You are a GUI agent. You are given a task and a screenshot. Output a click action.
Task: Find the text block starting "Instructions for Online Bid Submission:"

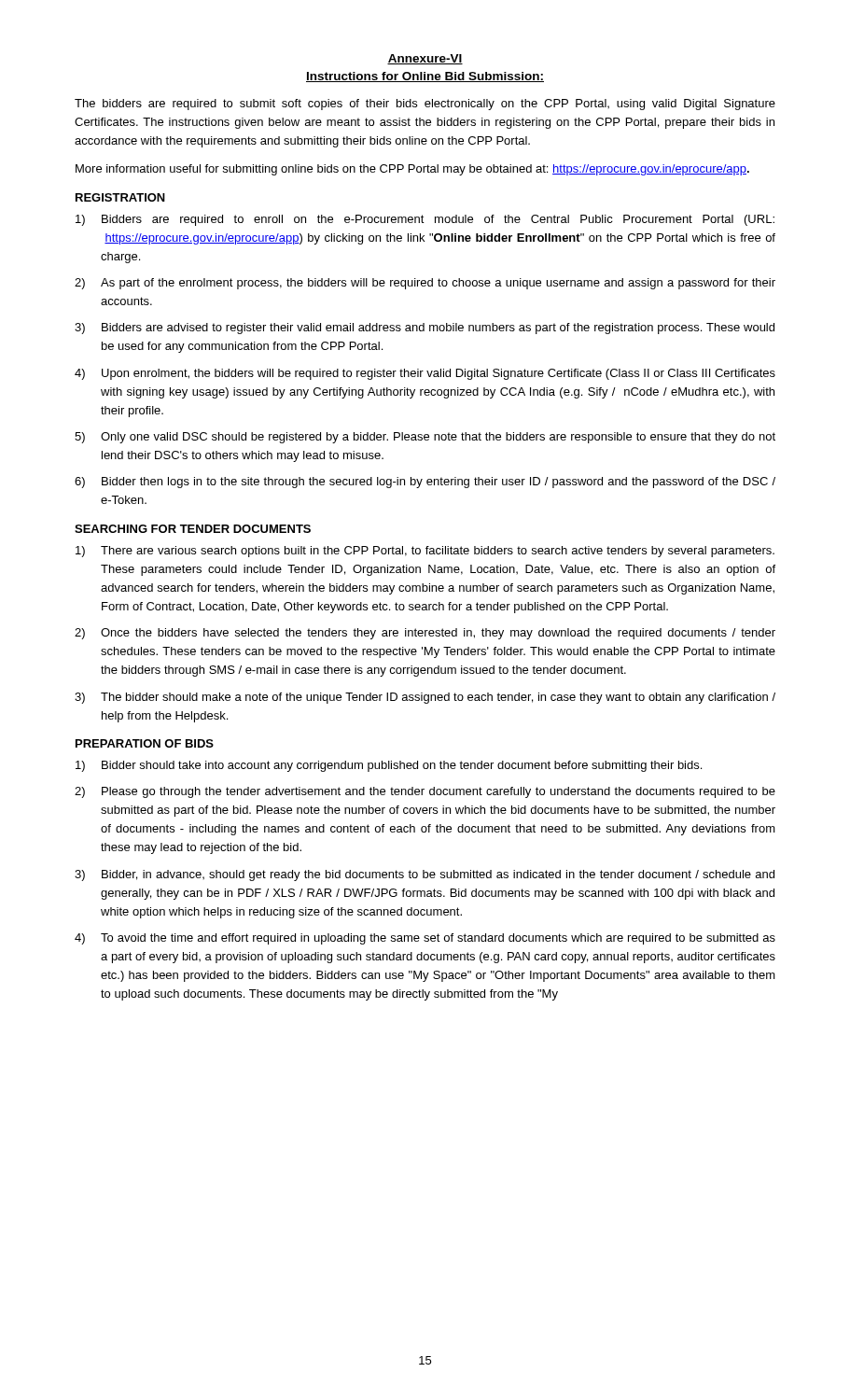[425, 76]
